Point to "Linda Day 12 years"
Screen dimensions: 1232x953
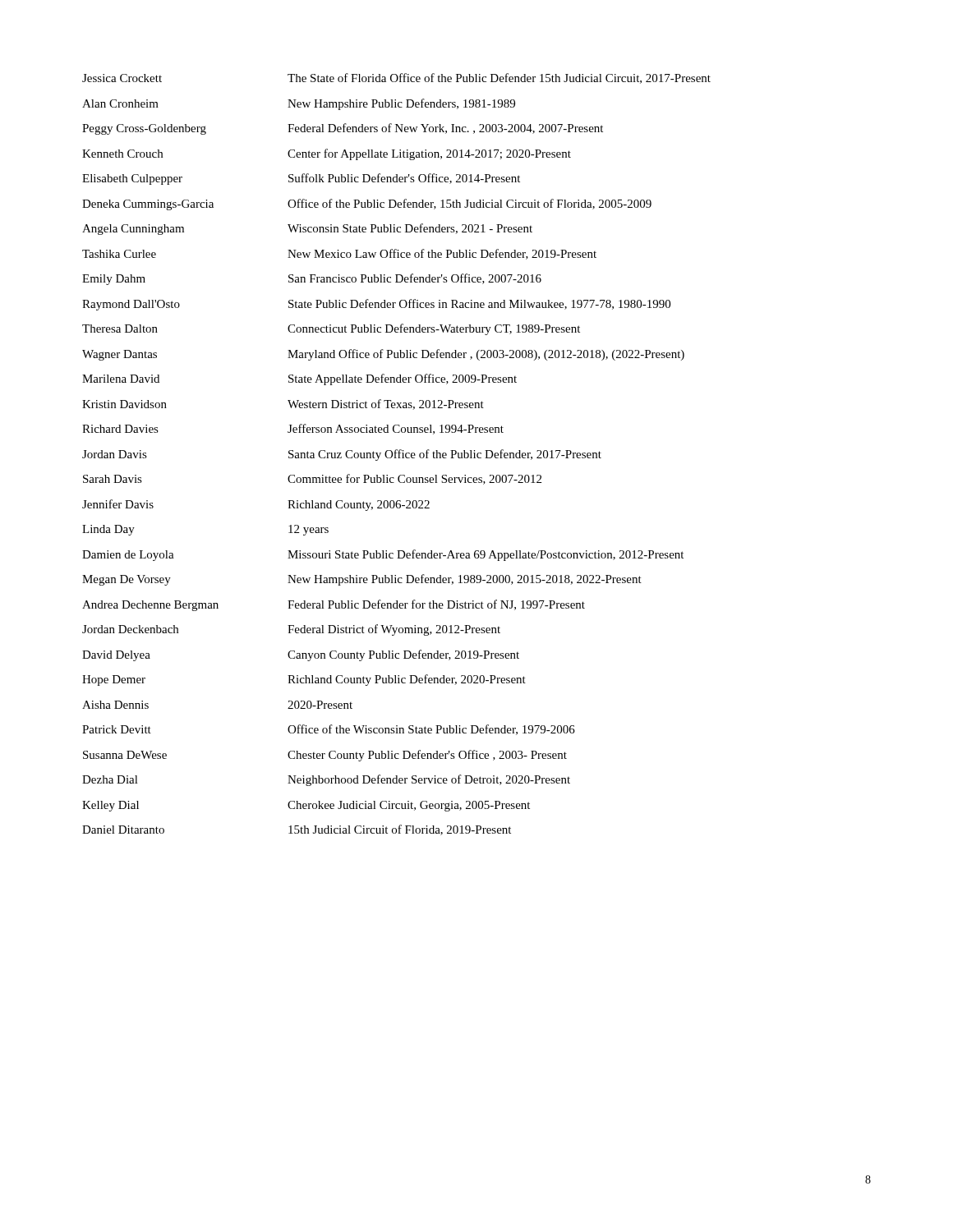[105, 530]
